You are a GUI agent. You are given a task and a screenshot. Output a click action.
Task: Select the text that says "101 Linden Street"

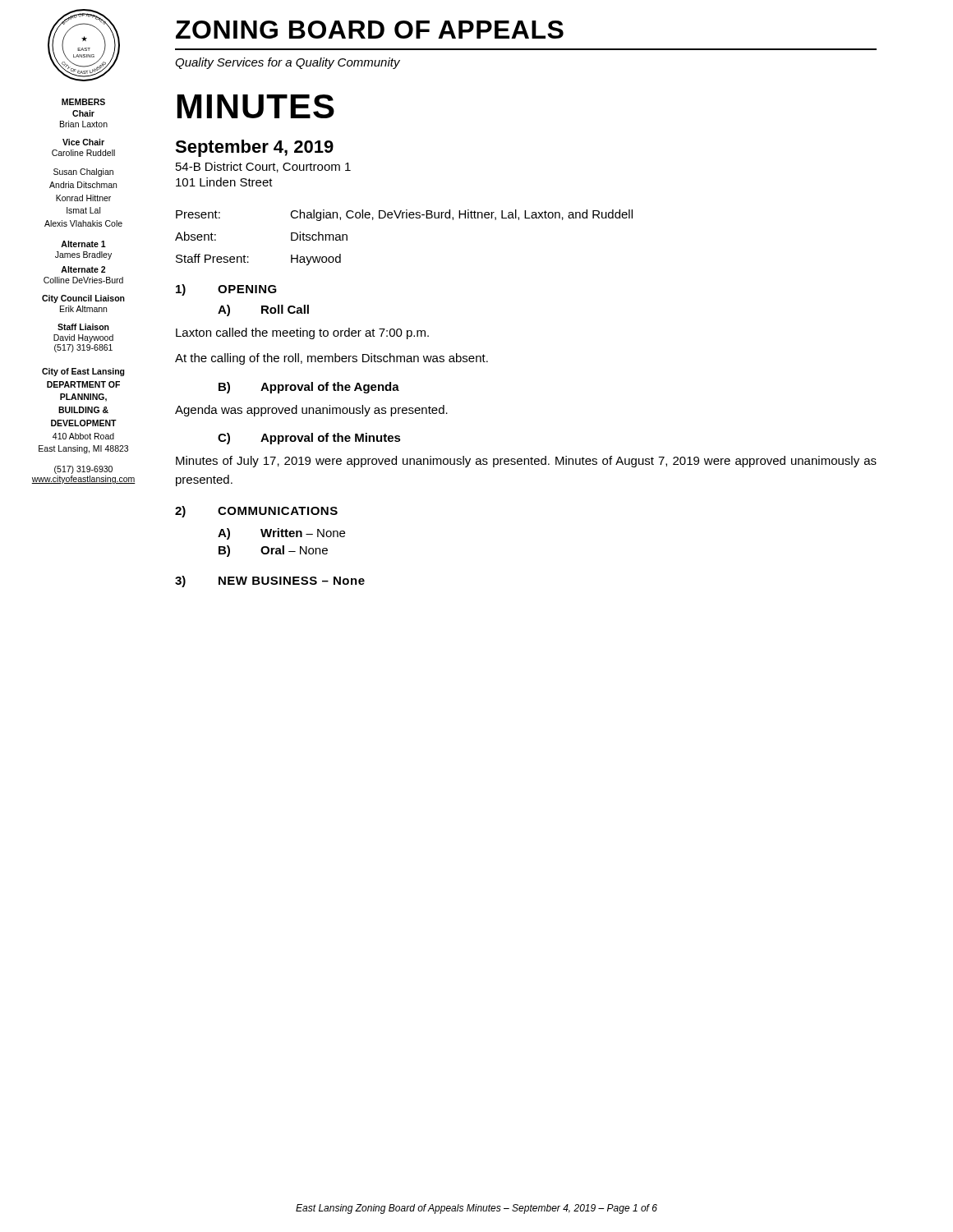point(224,182)
